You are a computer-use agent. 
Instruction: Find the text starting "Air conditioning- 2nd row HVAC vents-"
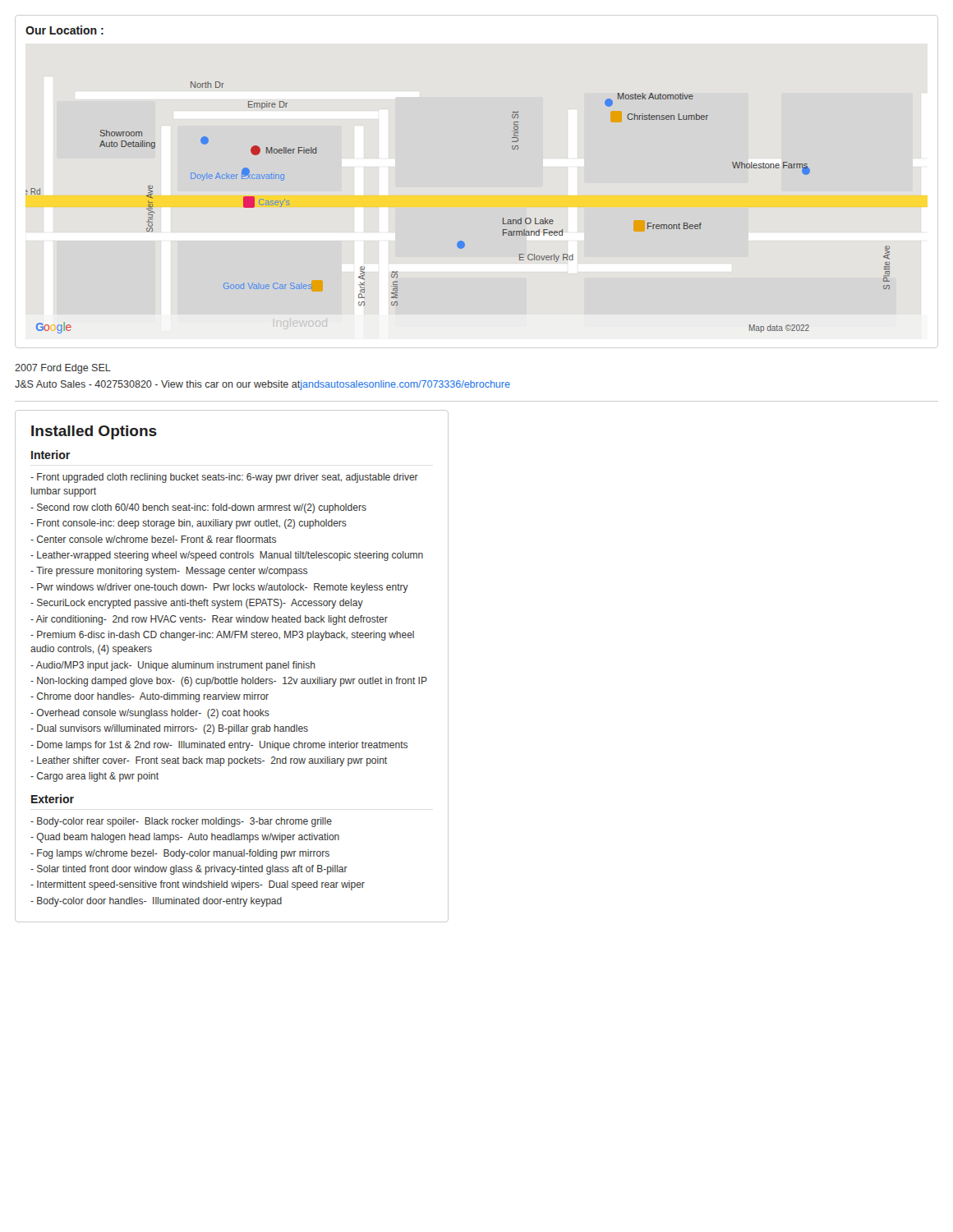(212, 619)
